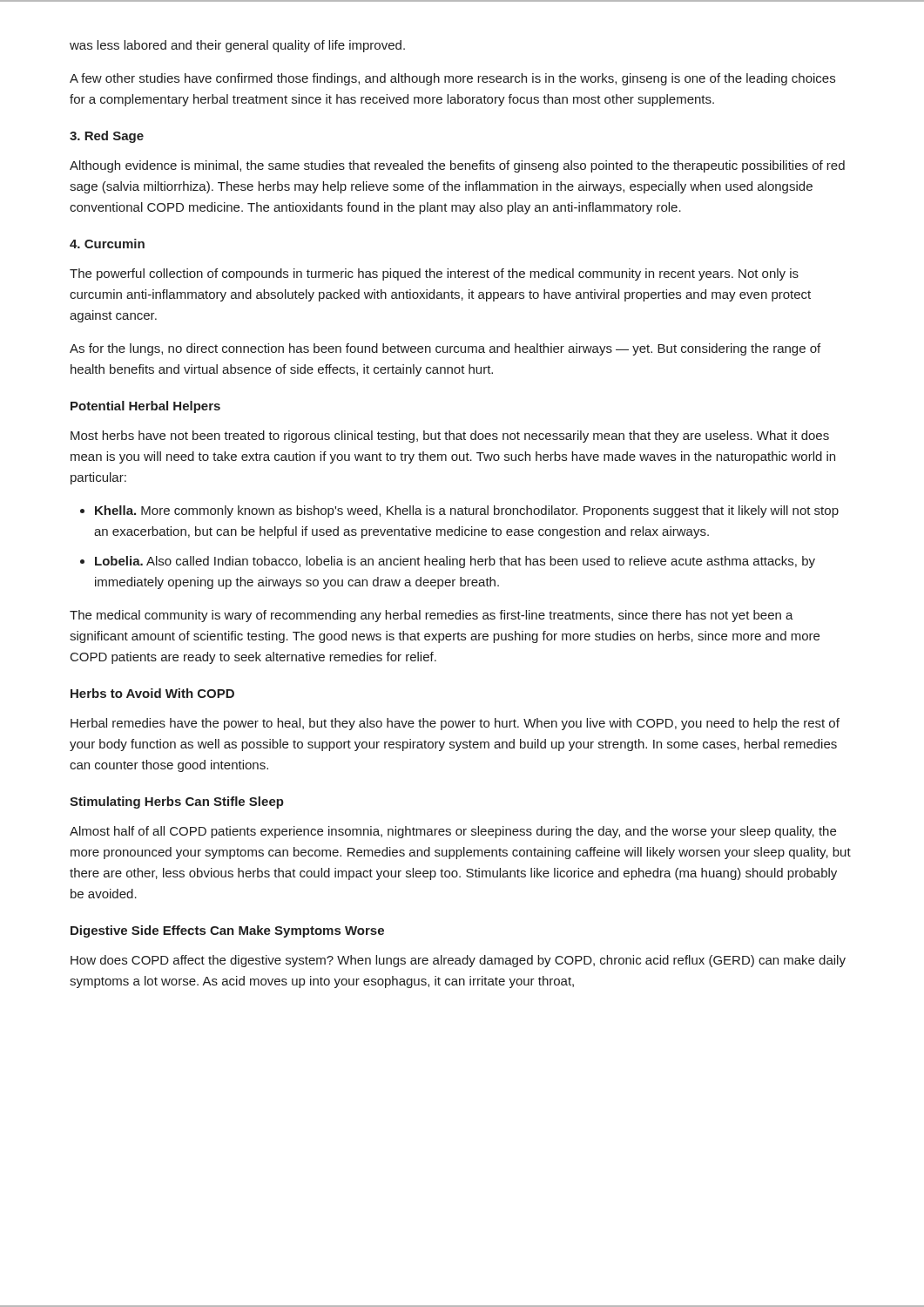Point to the block beginning "Almost half of all COPD patients experience insomnia,"
The width and height of the screenshot is (924, 1307).
pyautogui.click(x=462, y=863)
